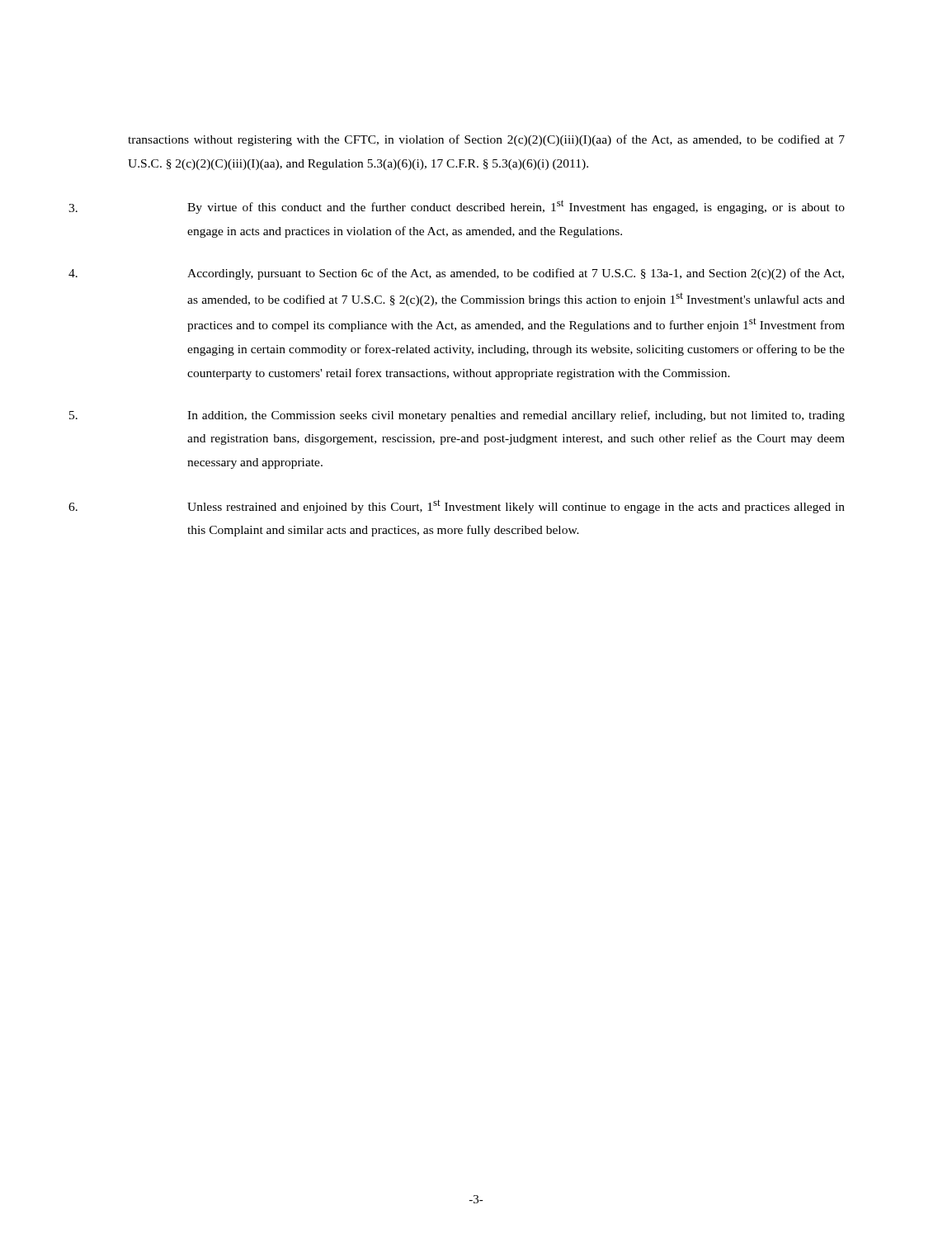This screenshot has height=1238, width=952.
Task: Select the text block starting "Accordingly, pursuant to Section 6c of the"
Action: [x=486, y=321]
